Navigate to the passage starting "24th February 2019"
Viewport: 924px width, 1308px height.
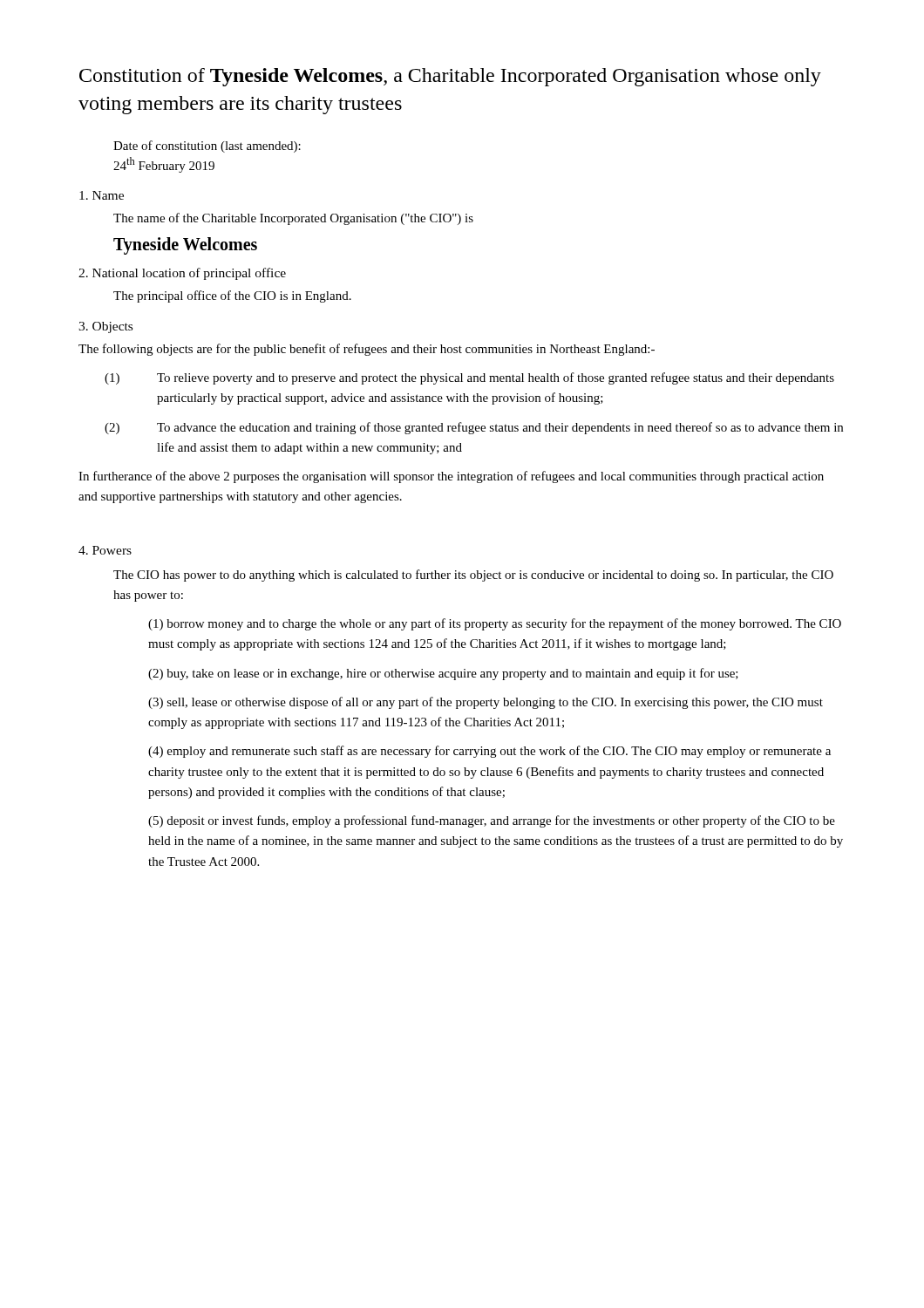tap(164, 164)
